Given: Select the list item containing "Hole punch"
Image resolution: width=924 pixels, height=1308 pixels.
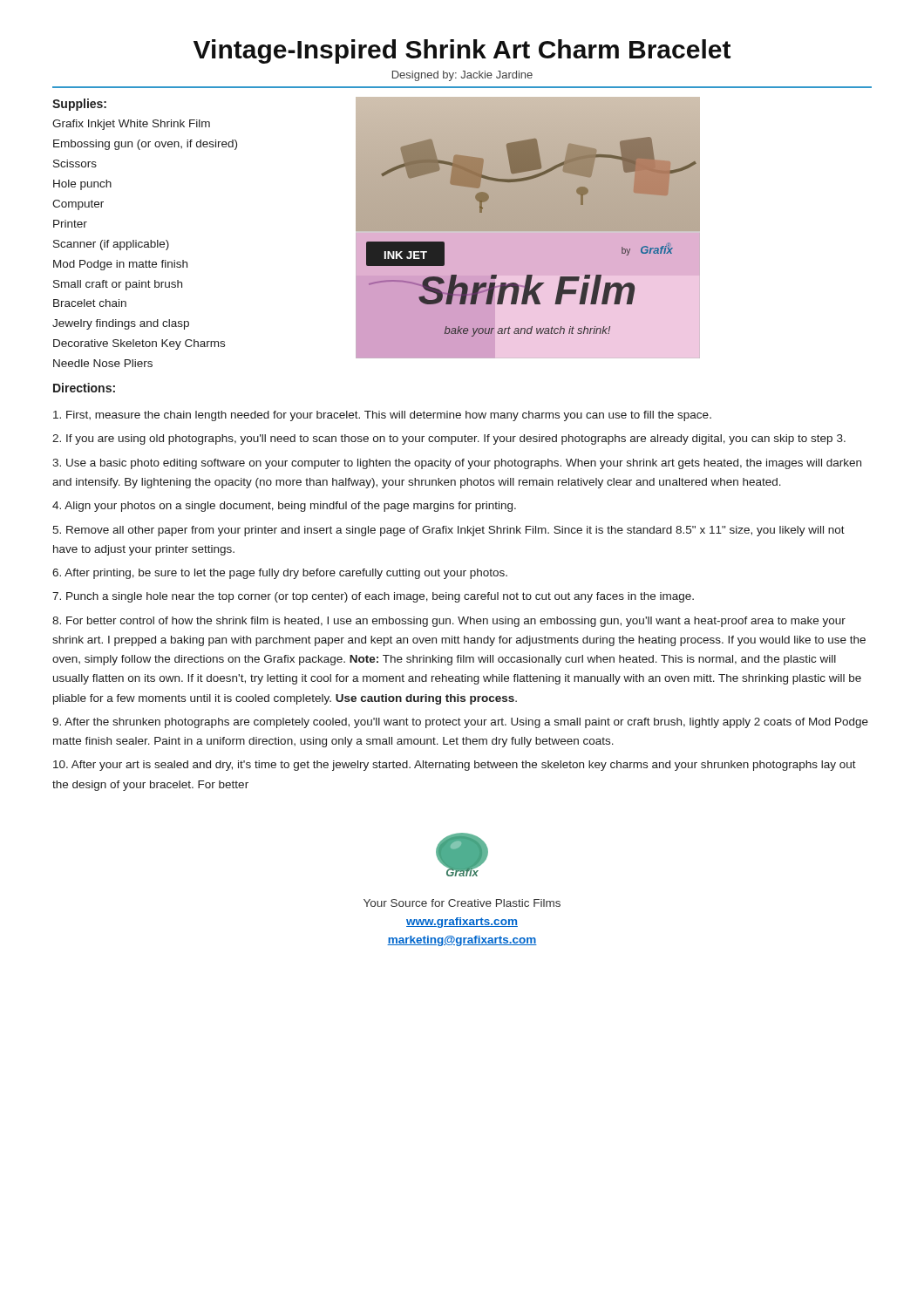Looking at the screenshot, I should (82, 183).
